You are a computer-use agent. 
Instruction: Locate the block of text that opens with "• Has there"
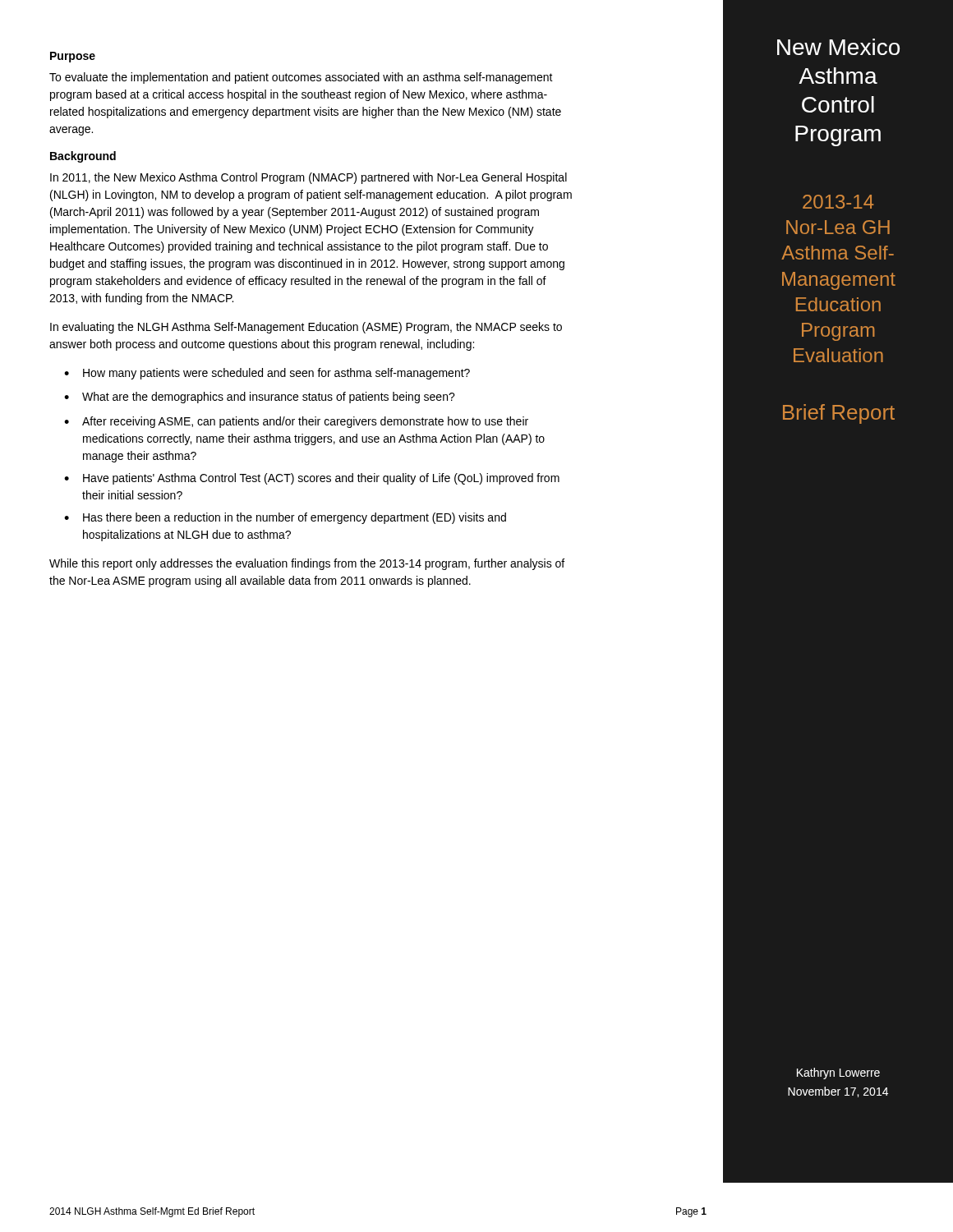click(320, 526)
